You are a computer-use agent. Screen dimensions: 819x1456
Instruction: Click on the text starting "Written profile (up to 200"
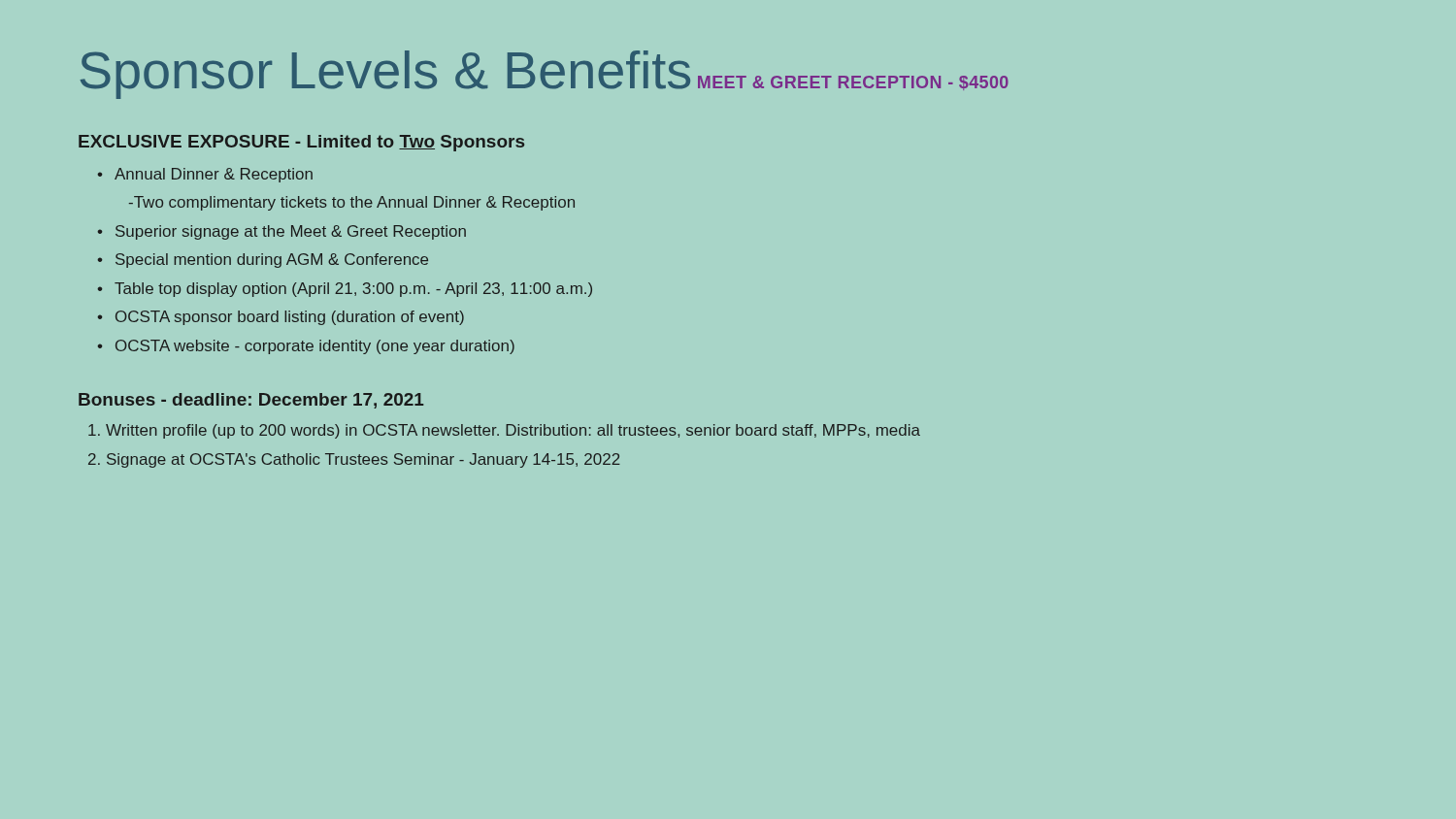coord(733,431)
